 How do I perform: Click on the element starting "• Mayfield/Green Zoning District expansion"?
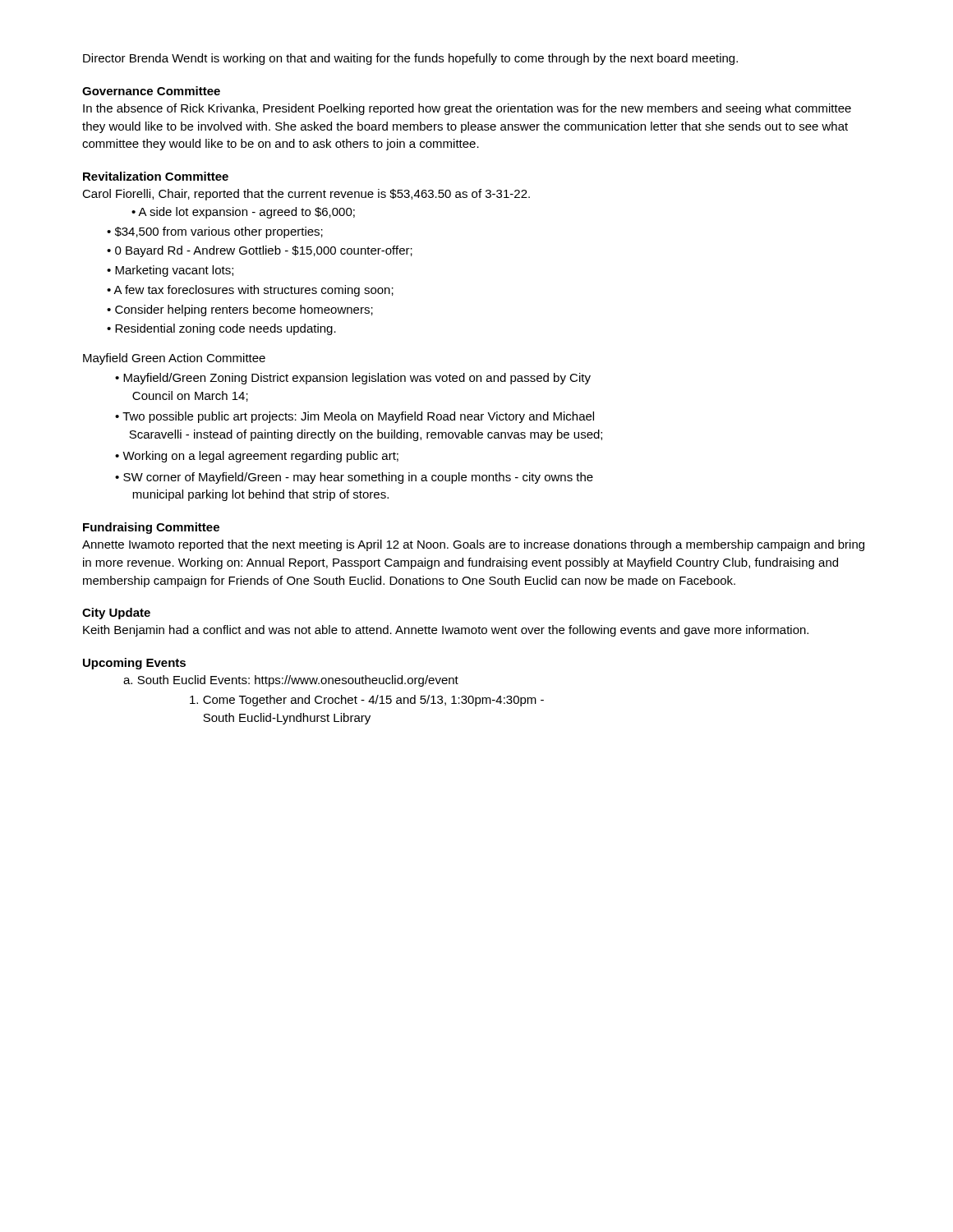click(x=353, y=386)
